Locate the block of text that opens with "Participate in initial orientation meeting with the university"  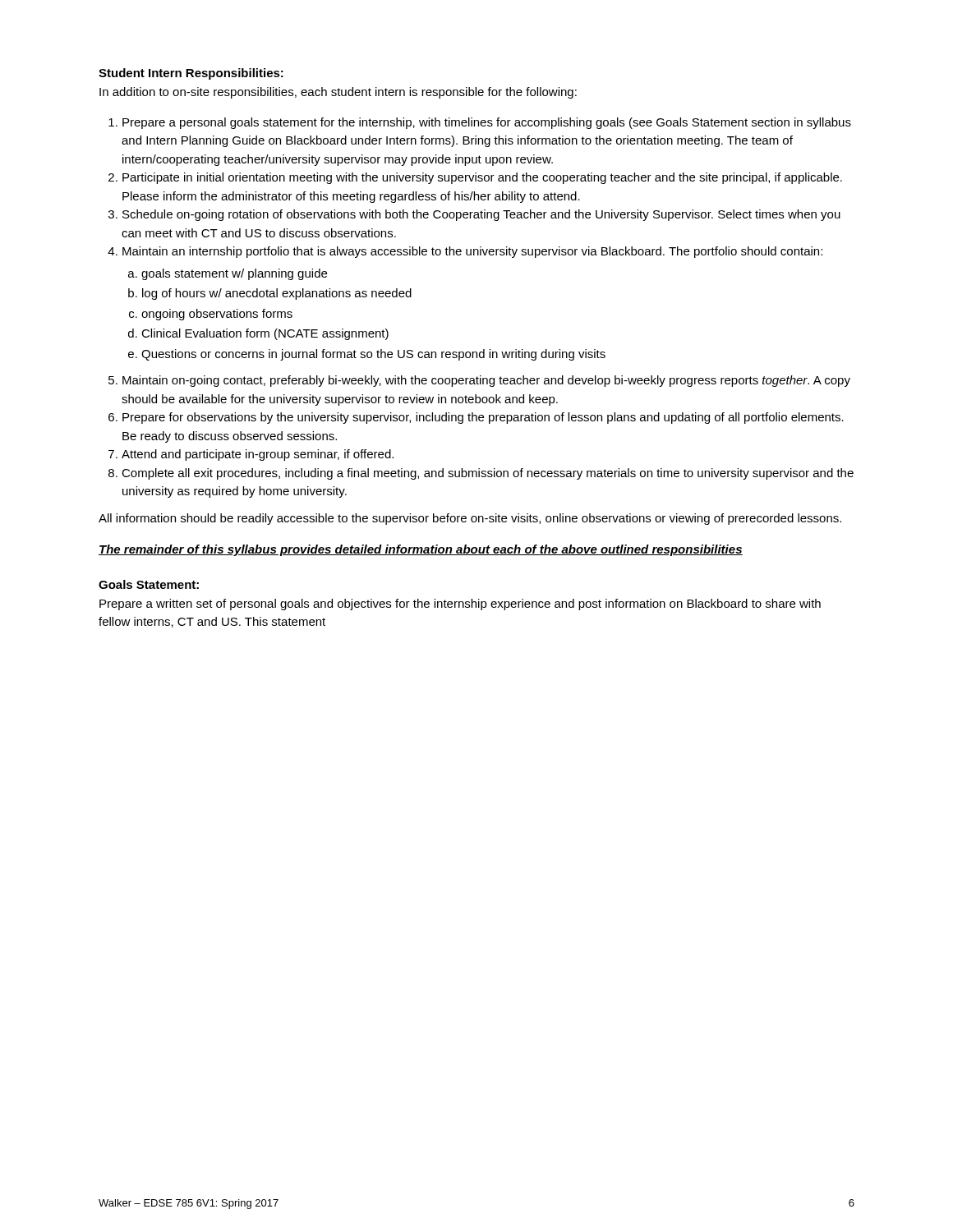click(x=488, y=187)
